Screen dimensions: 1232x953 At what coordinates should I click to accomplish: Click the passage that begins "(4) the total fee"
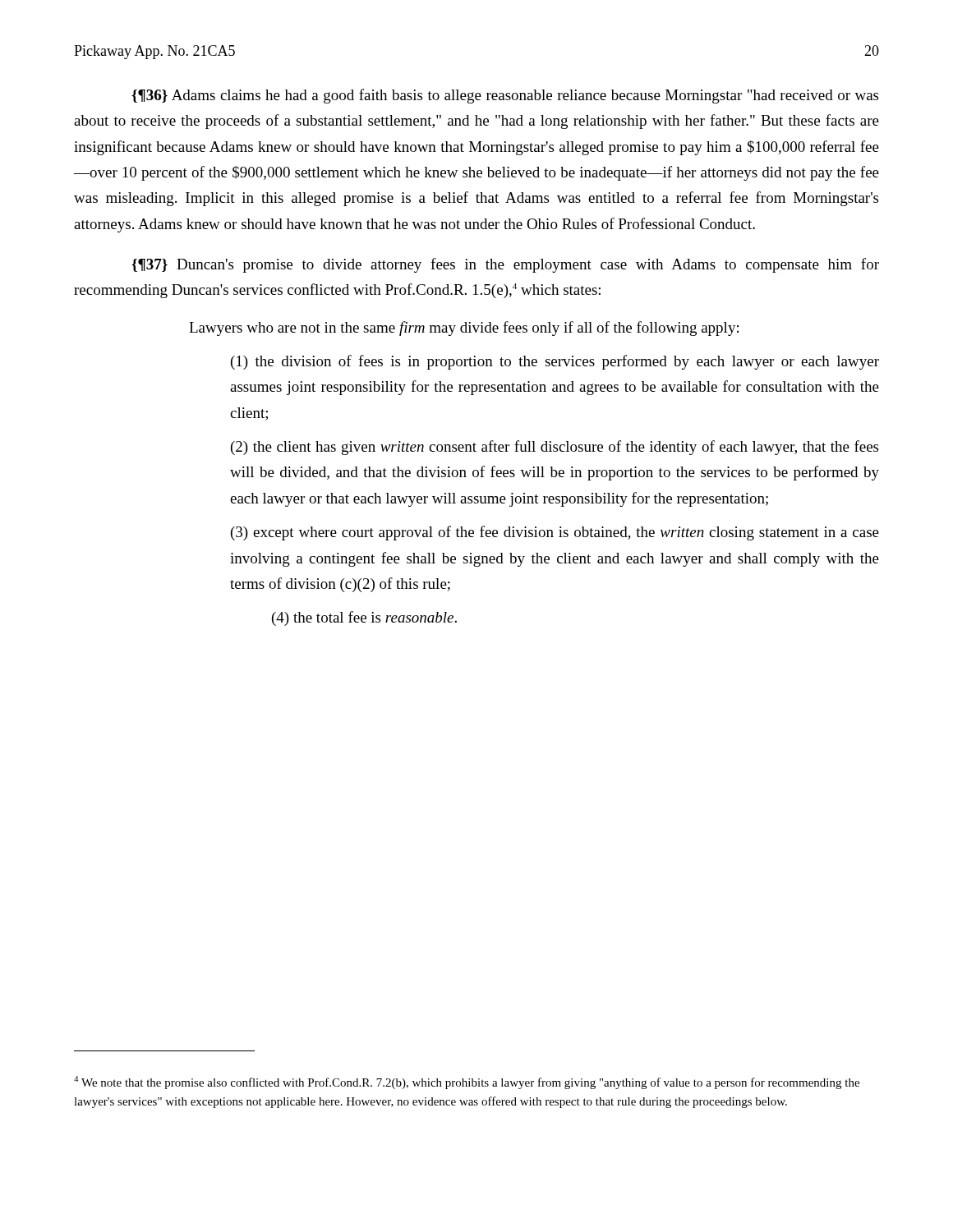pos(364,617)
